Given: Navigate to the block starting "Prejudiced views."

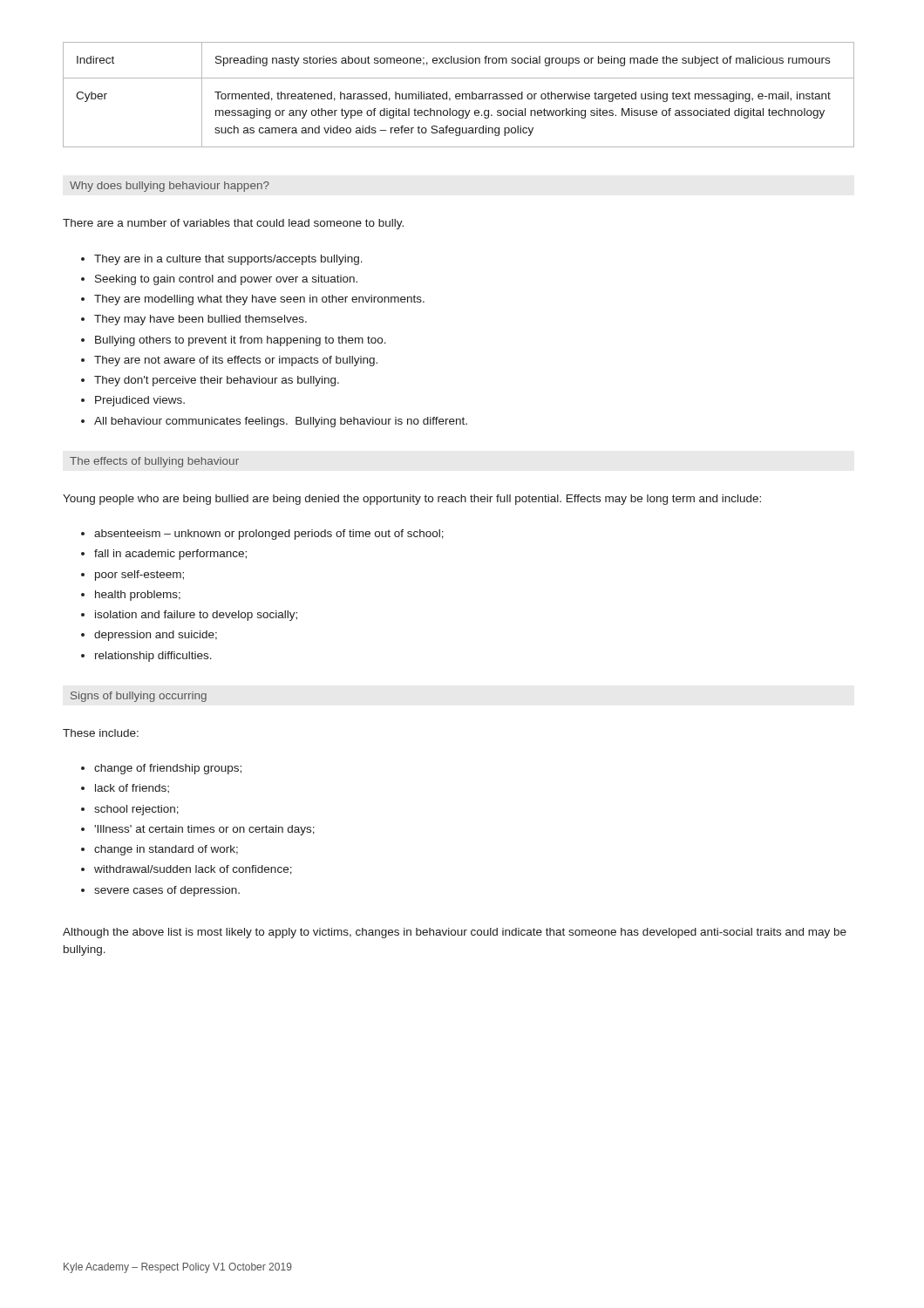Looking at the screenshot, I should (x=140, y=400).
